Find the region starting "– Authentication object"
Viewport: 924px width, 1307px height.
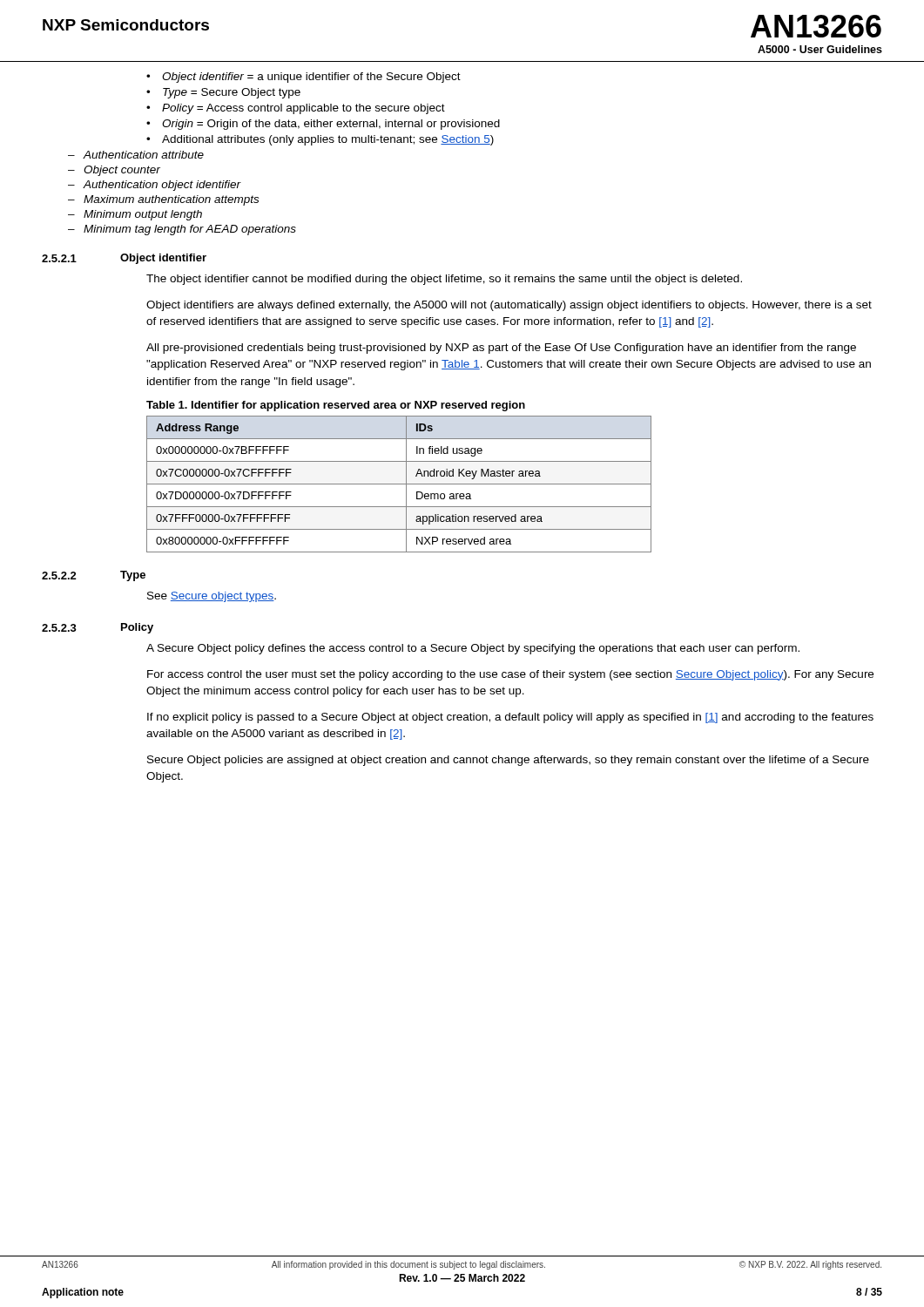click(155, 186)
